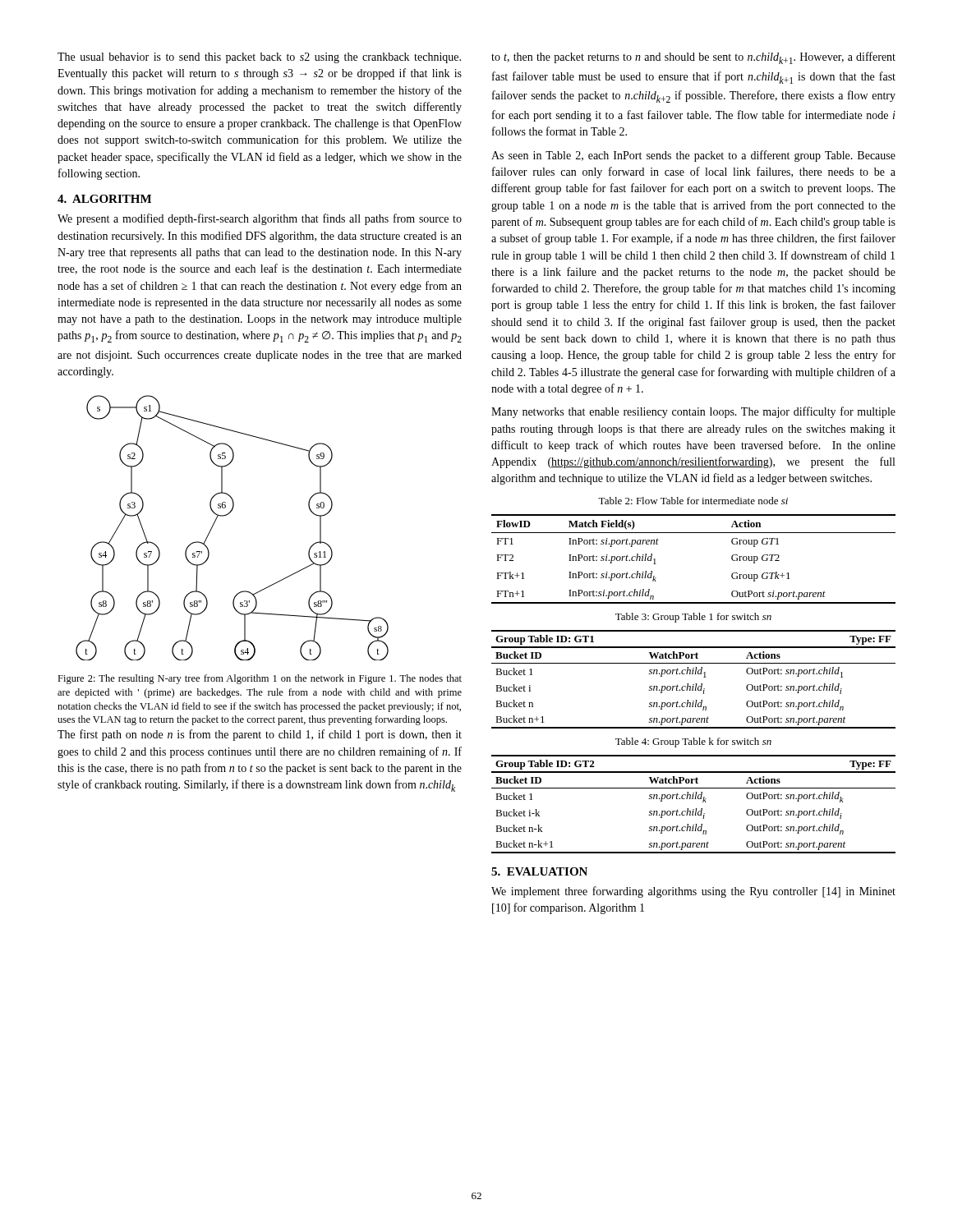Screen dimensions: 1232x953
Task: Point to the text starting "Table 2: Flow Table for"
Action: 693,500
